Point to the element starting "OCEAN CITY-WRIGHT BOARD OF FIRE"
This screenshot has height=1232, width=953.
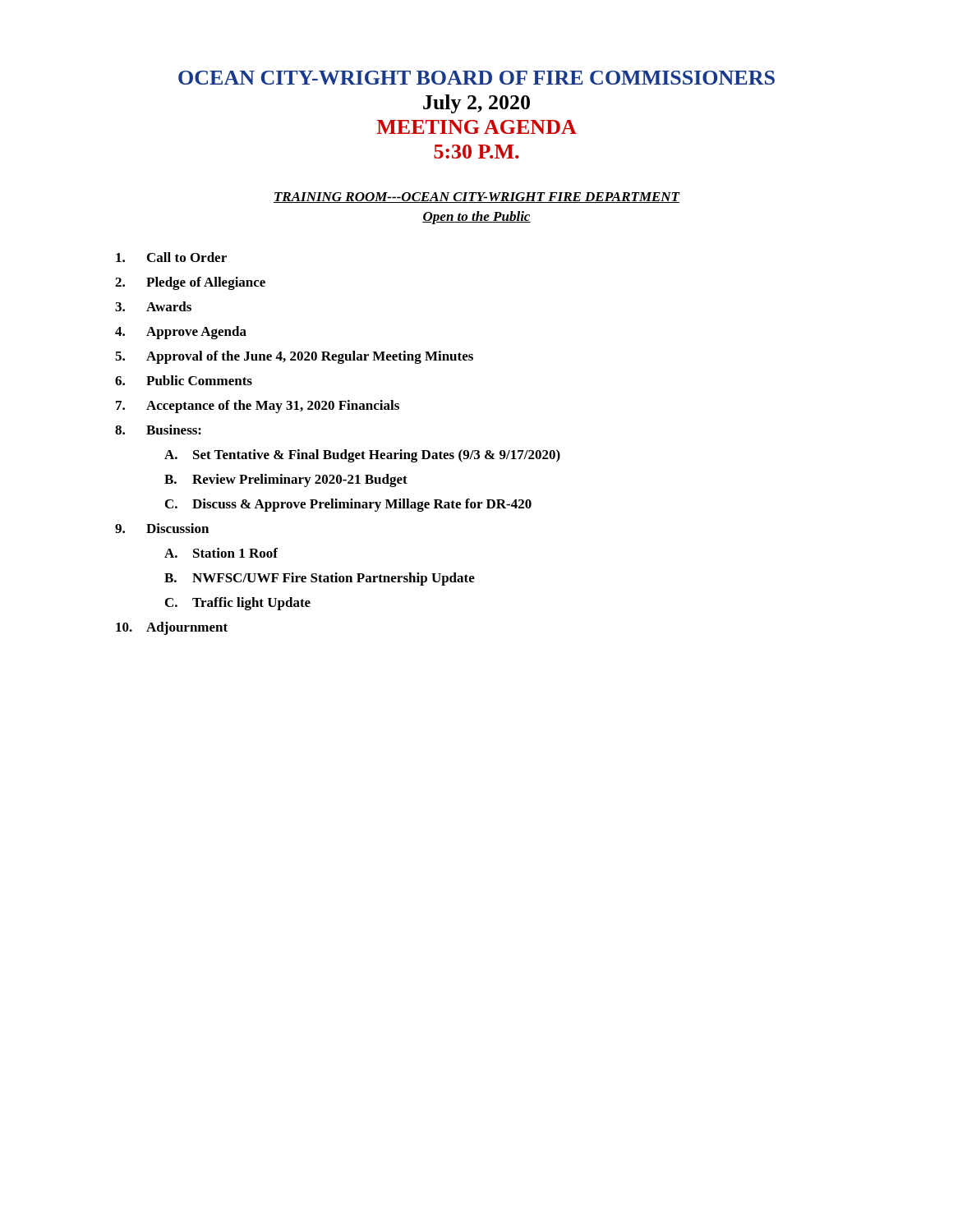(476, 115)
